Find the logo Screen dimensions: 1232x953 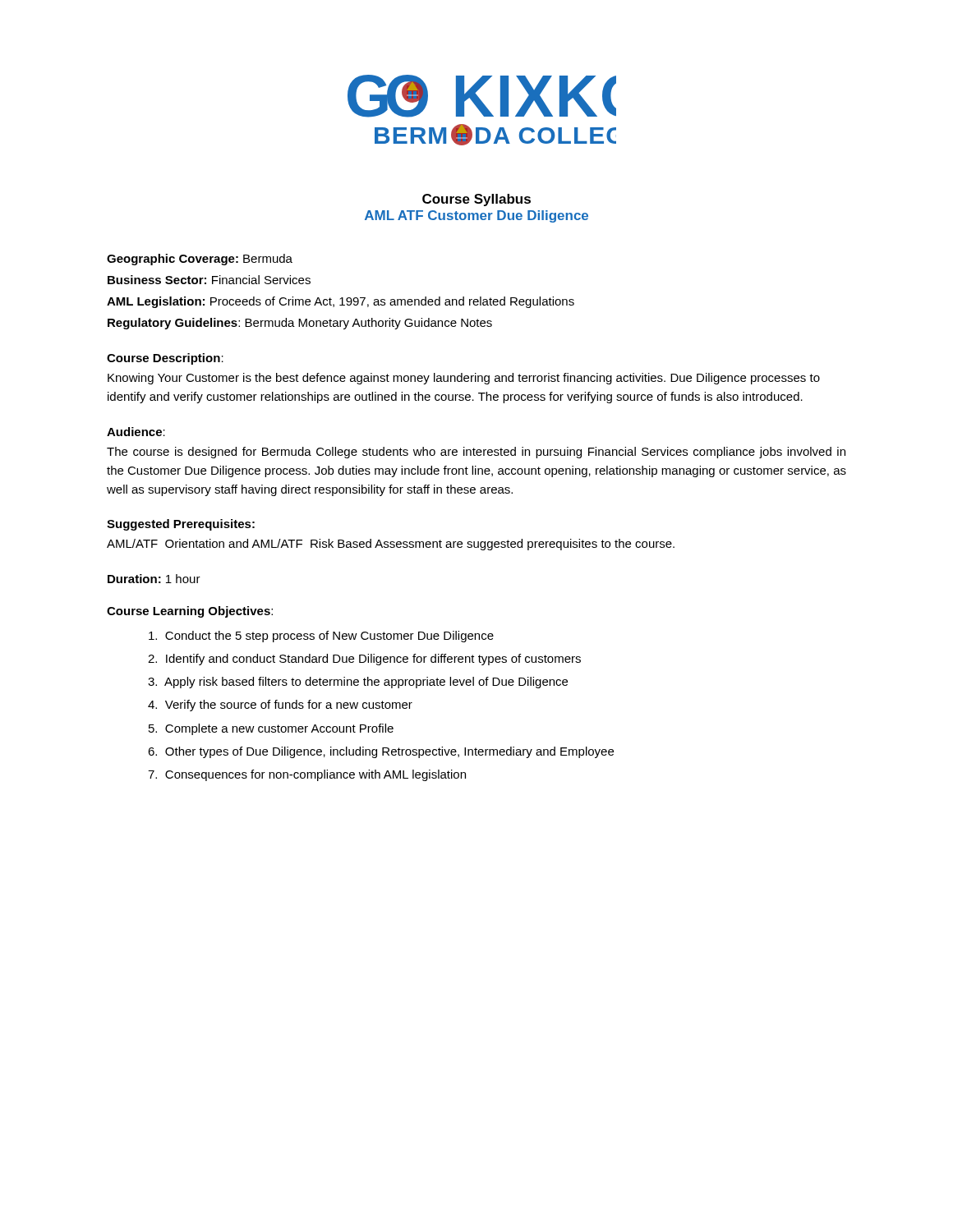click(476, 104)
